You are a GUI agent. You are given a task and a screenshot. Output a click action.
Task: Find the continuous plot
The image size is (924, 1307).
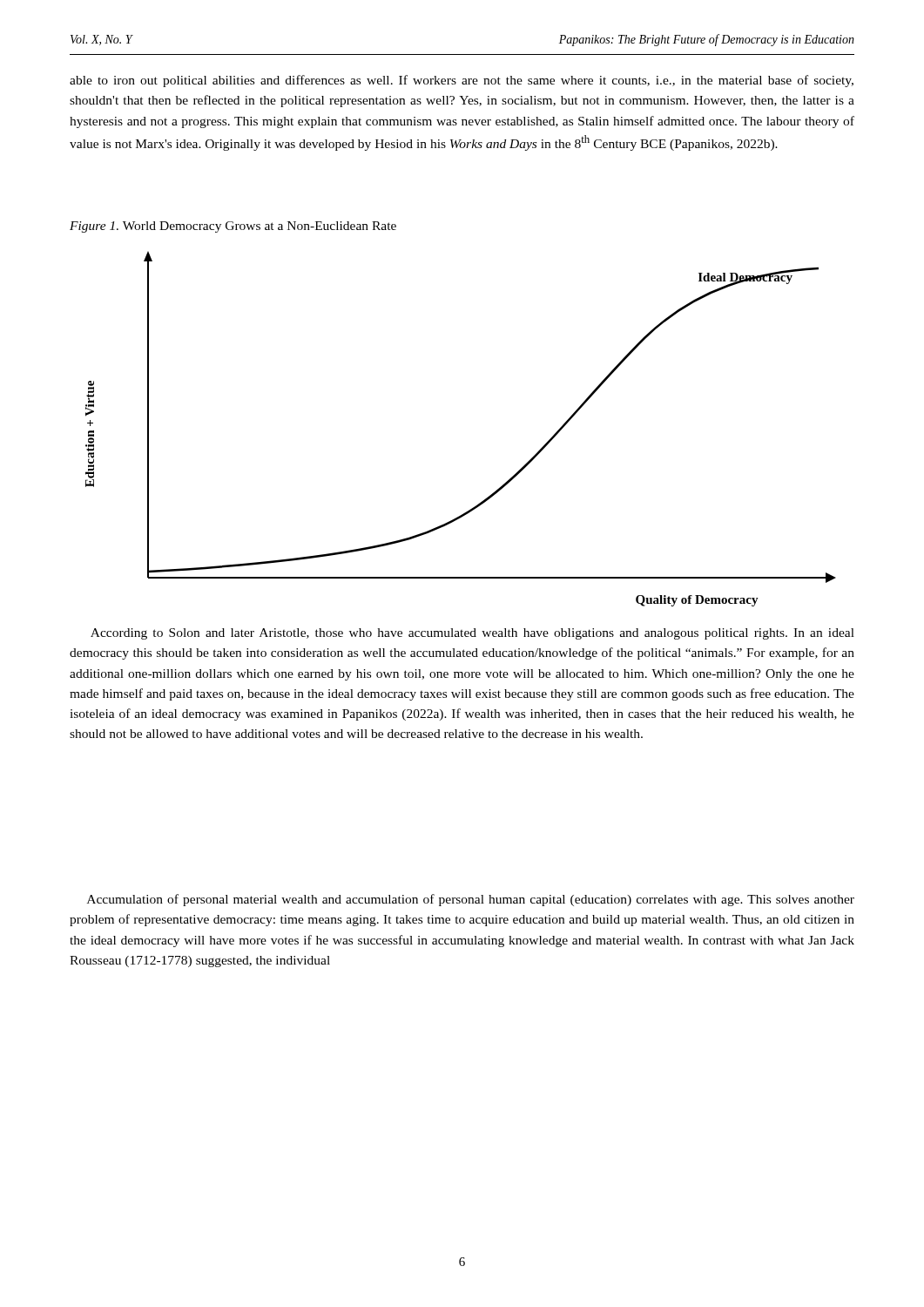point(462,425)
